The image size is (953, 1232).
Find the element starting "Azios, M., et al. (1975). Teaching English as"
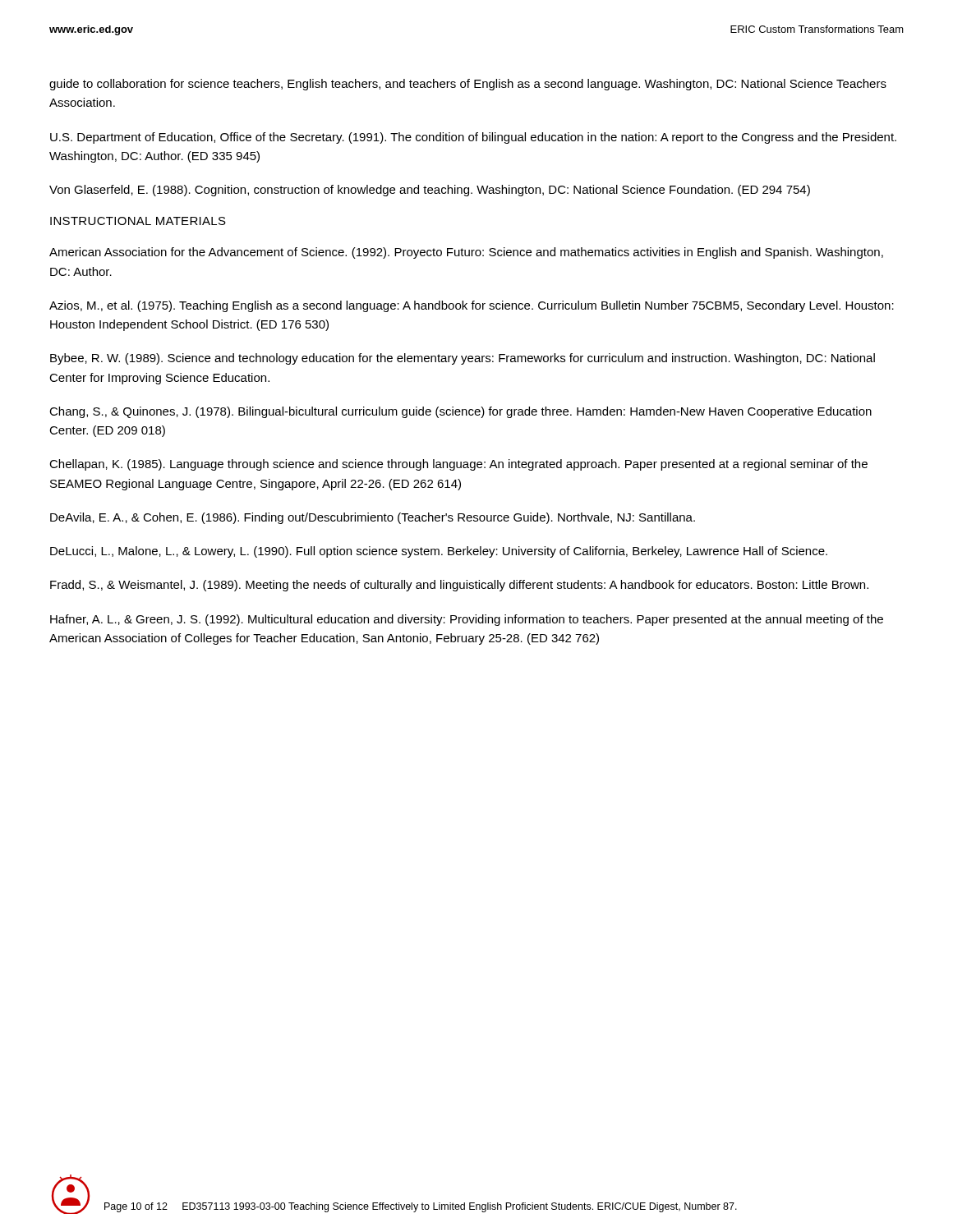(472, 314)
